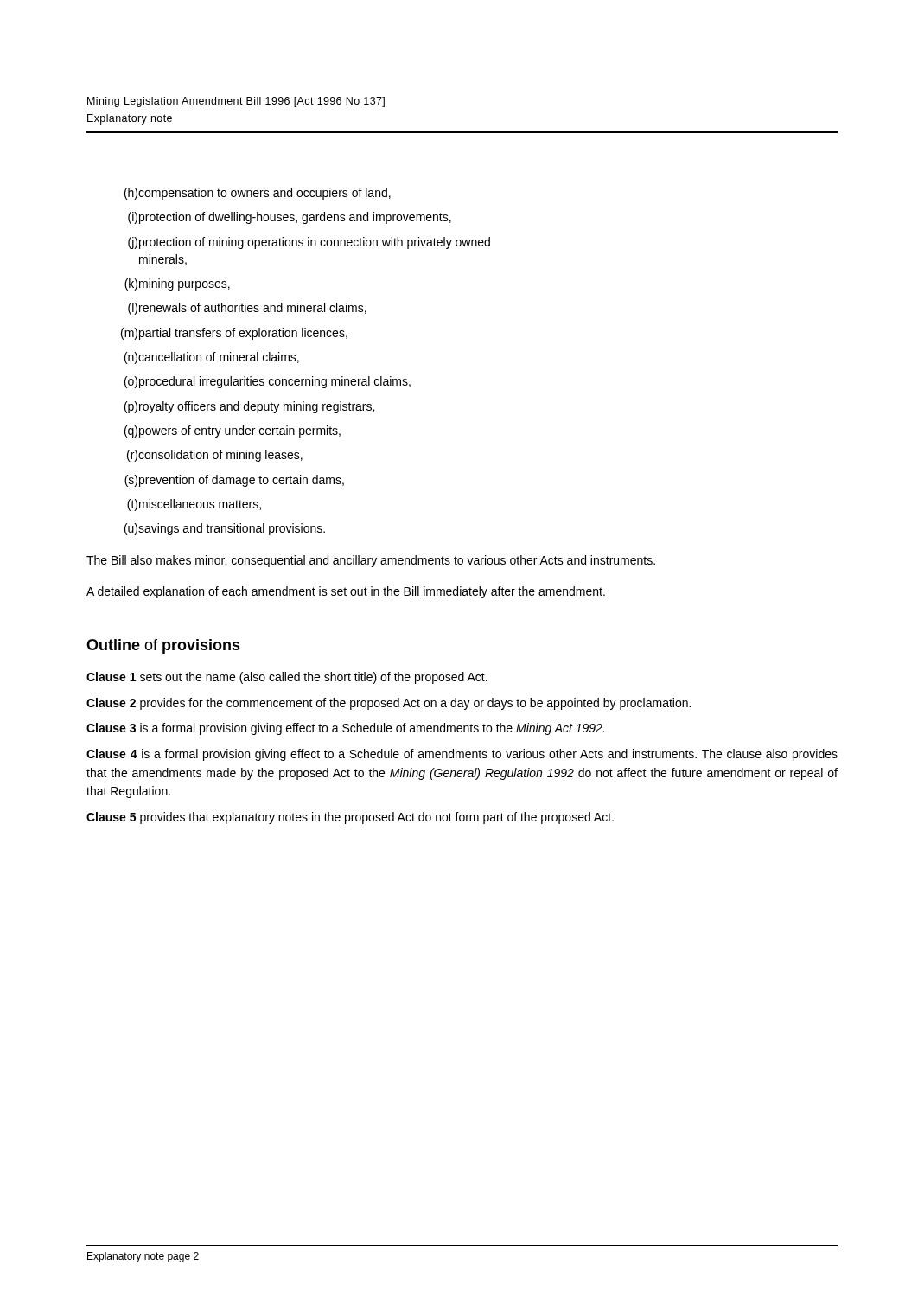This screenshot has width=924, height=1297.
Task: Select the text block containing "Clause 3 is a formal provision giving effect"
Action: pyautogui.click(x=346, y=728)
